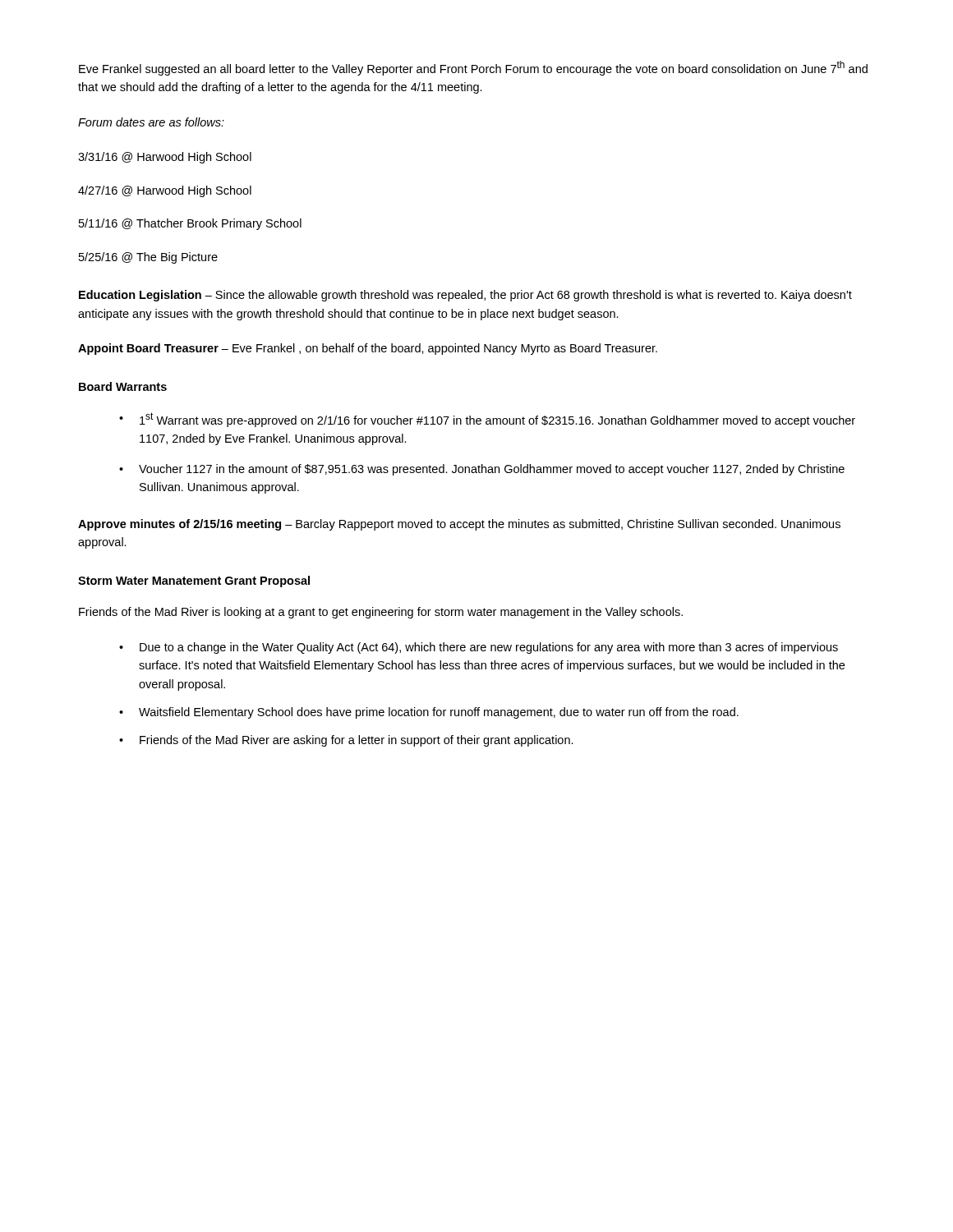Click on the passage starting "Approve minutes of 2/15/16 meeting –"
Viewport: 953px width, 1232px height.
point(459,533)
